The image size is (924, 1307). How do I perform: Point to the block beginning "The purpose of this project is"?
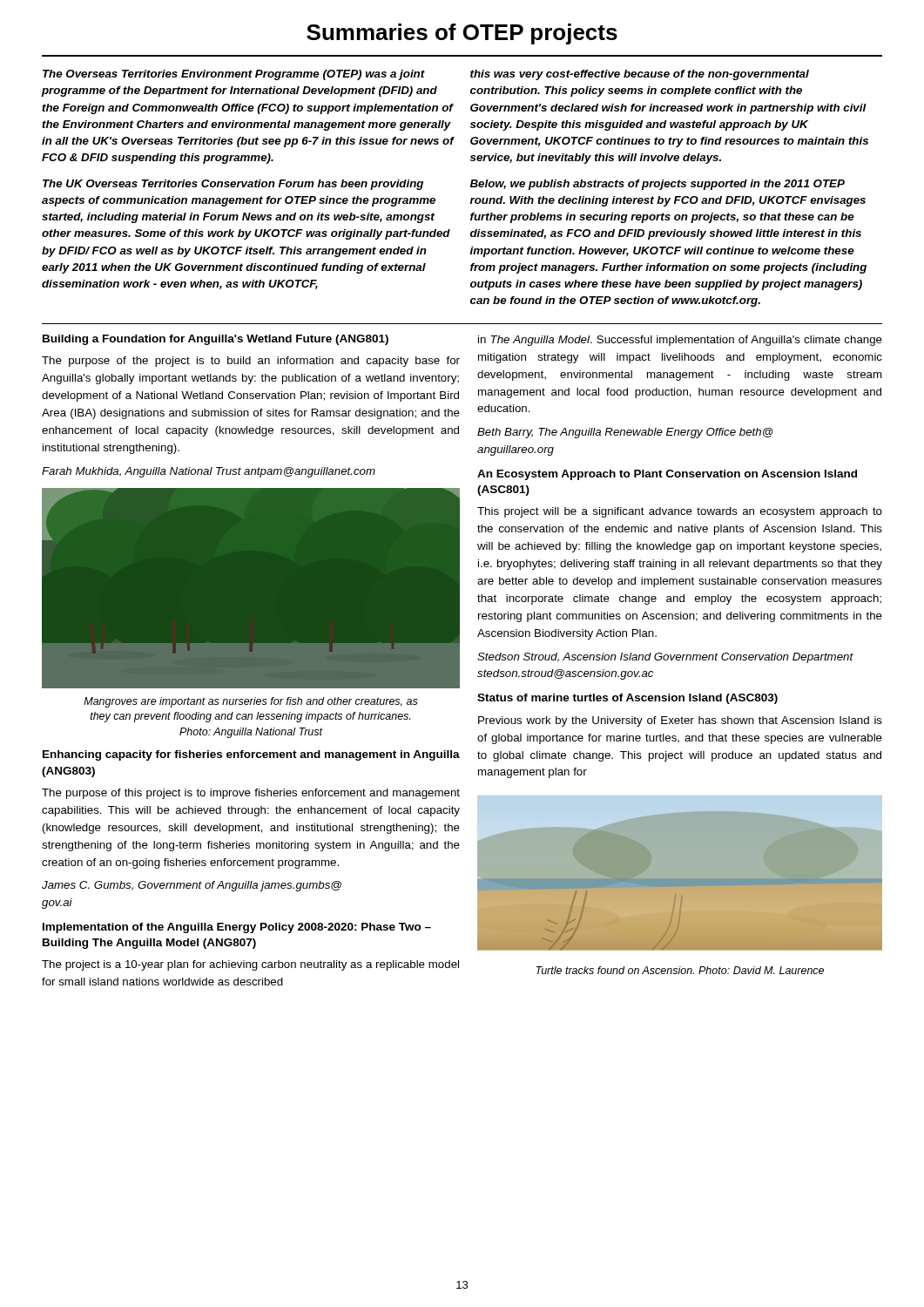pos(251,847)
